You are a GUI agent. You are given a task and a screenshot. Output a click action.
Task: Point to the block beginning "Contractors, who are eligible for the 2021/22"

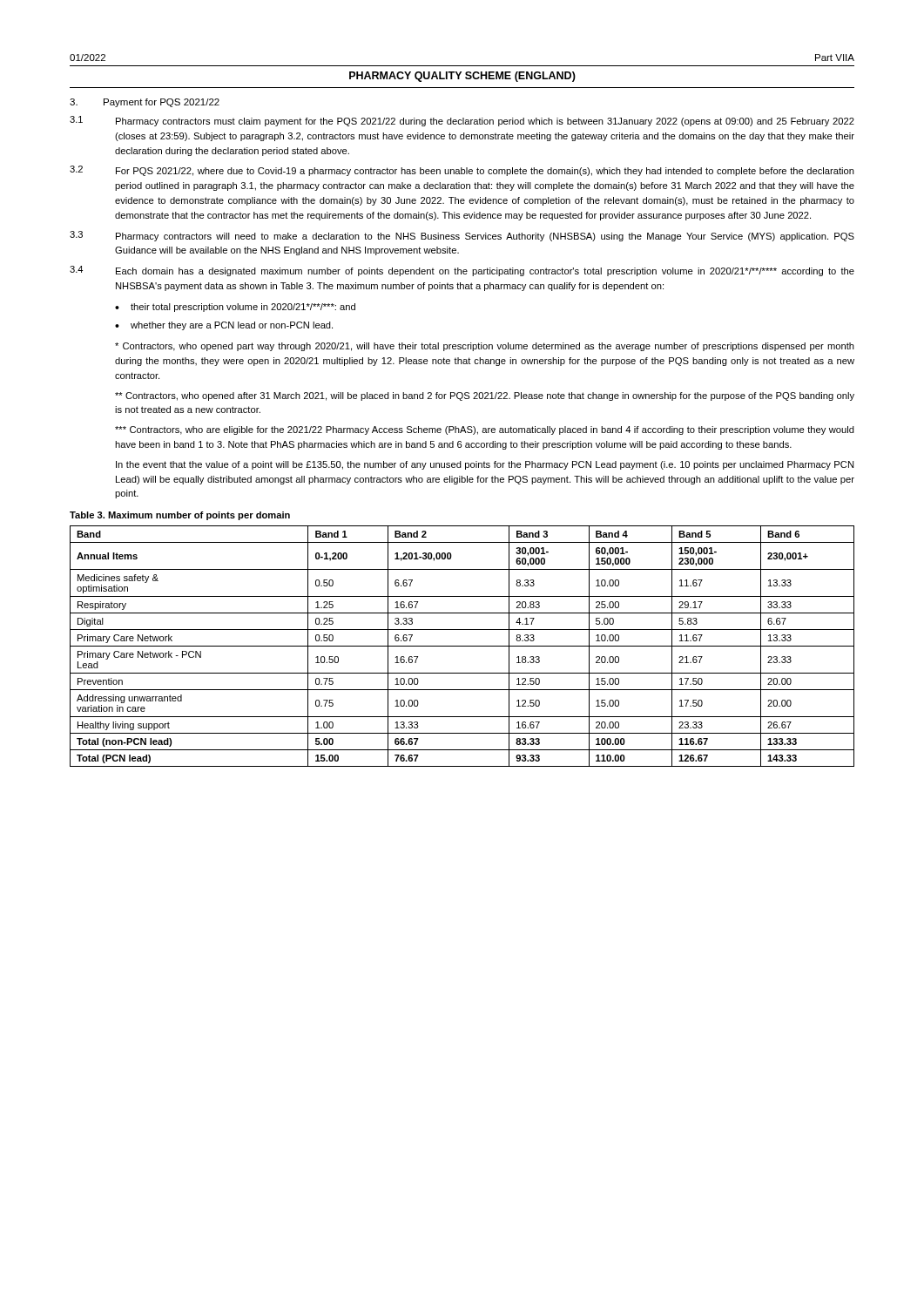tap(485, 437)
